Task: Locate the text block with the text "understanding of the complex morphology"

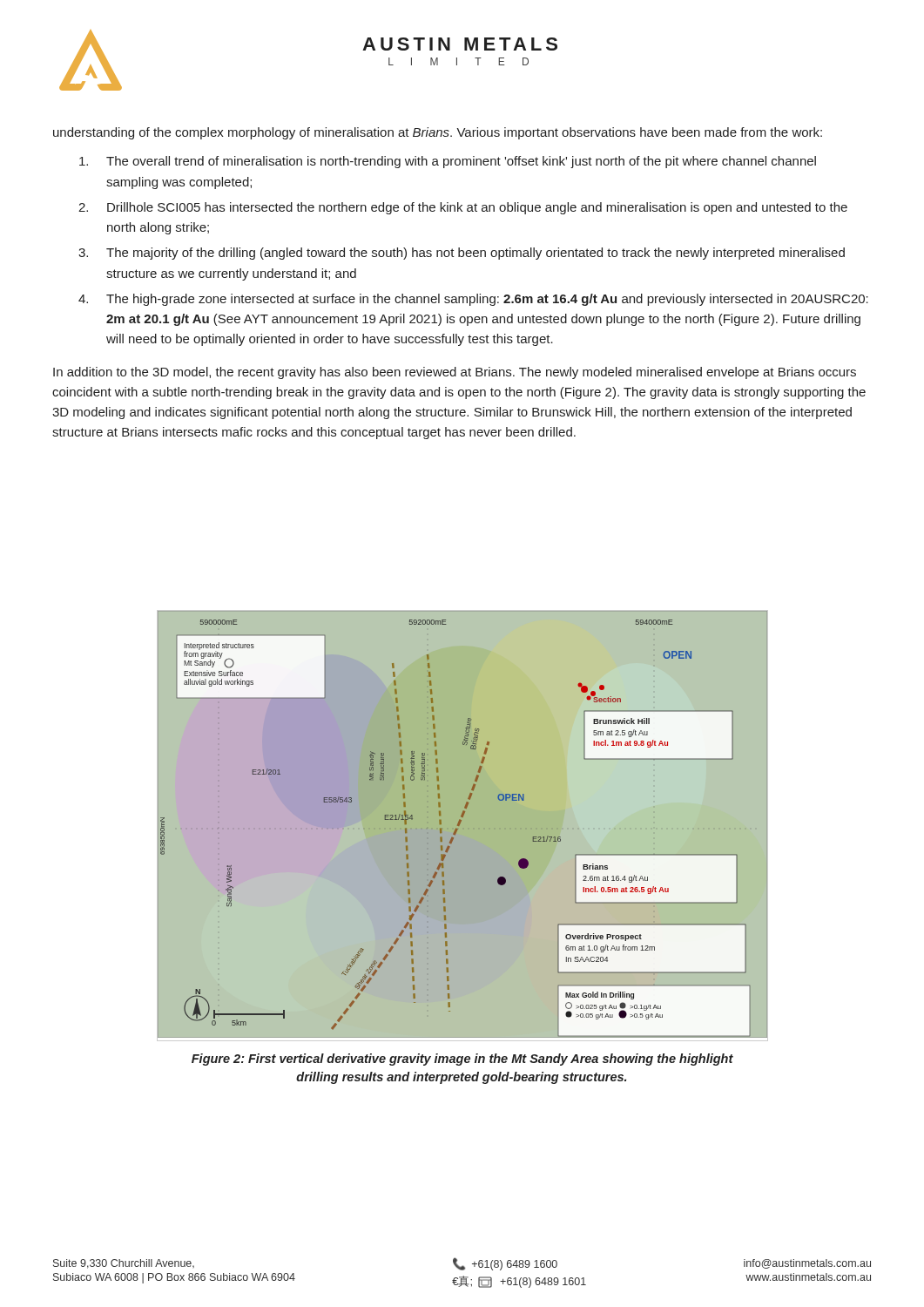Action: [438, 132]
